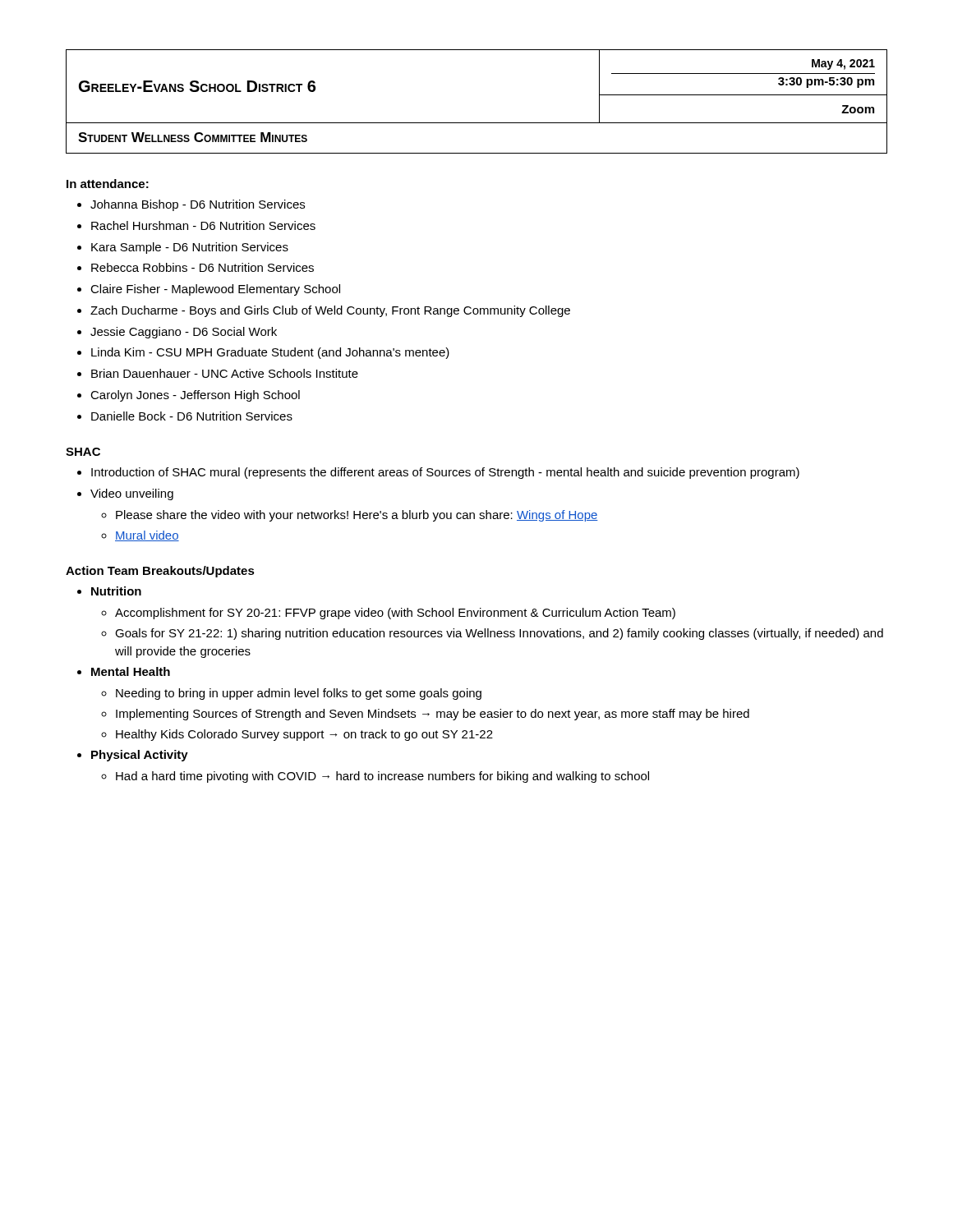Select the list item containing "Rachel Hurshman - D6 Nutrition Services"

tap(203, 225)
